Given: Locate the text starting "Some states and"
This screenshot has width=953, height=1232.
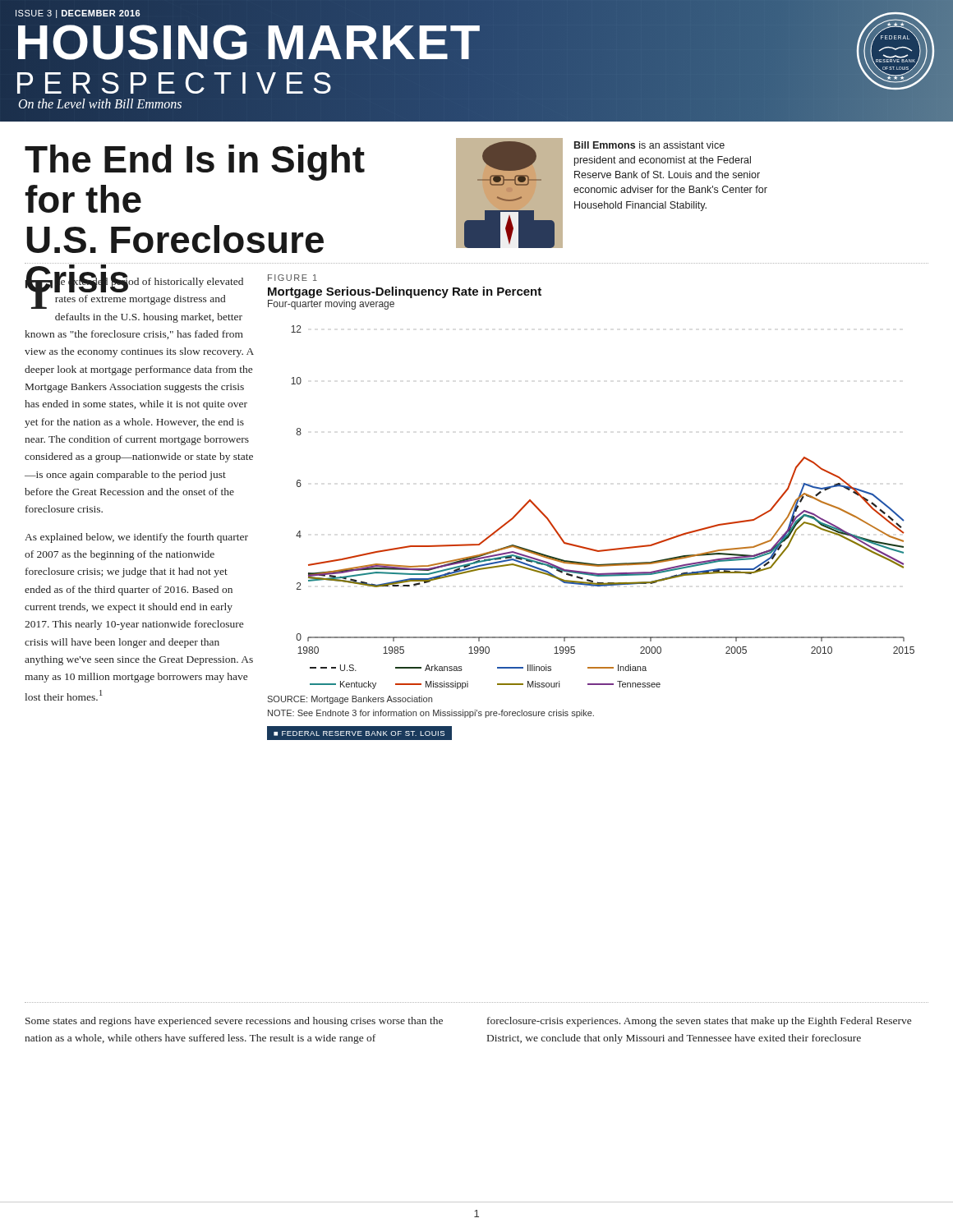Looking at the screenshot, I should click(x=249, y=1029).
